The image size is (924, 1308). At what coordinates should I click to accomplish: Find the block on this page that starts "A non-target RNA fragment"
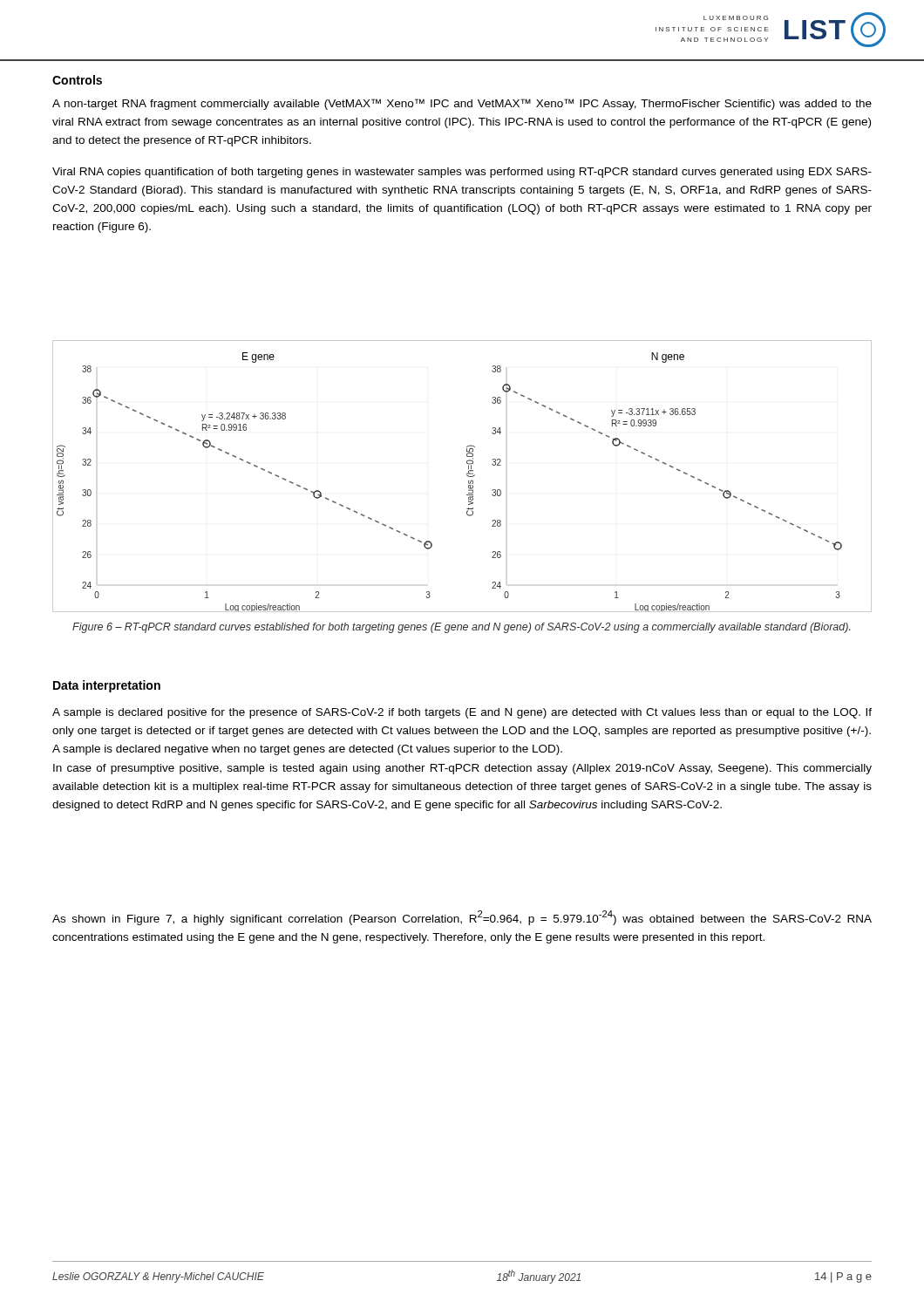[462, 122]
